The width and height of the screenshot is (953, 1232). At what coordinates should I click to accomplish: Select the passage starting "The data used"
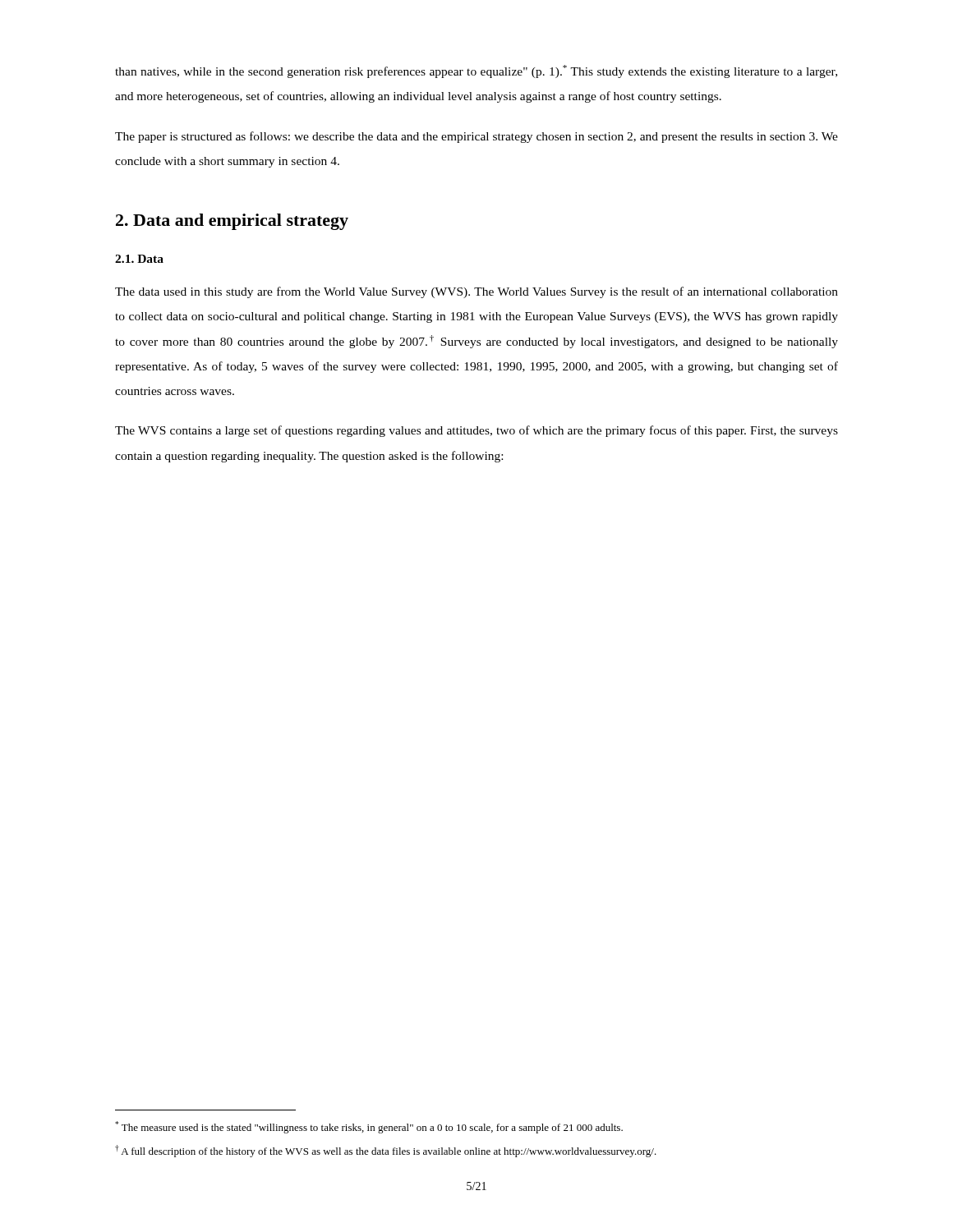click(x=476, y=374)
